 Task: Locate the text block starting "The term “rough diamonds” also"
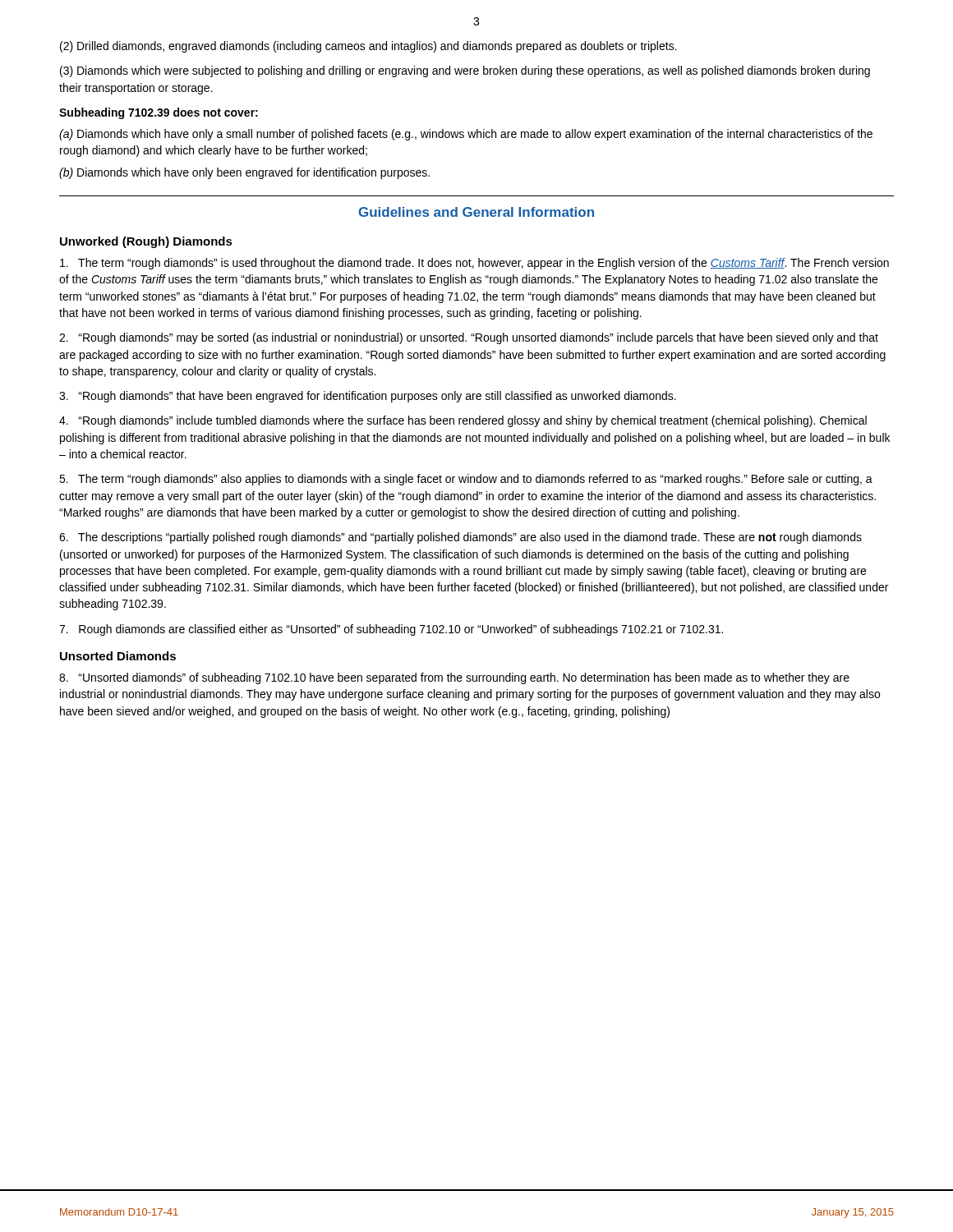(468, 496)
